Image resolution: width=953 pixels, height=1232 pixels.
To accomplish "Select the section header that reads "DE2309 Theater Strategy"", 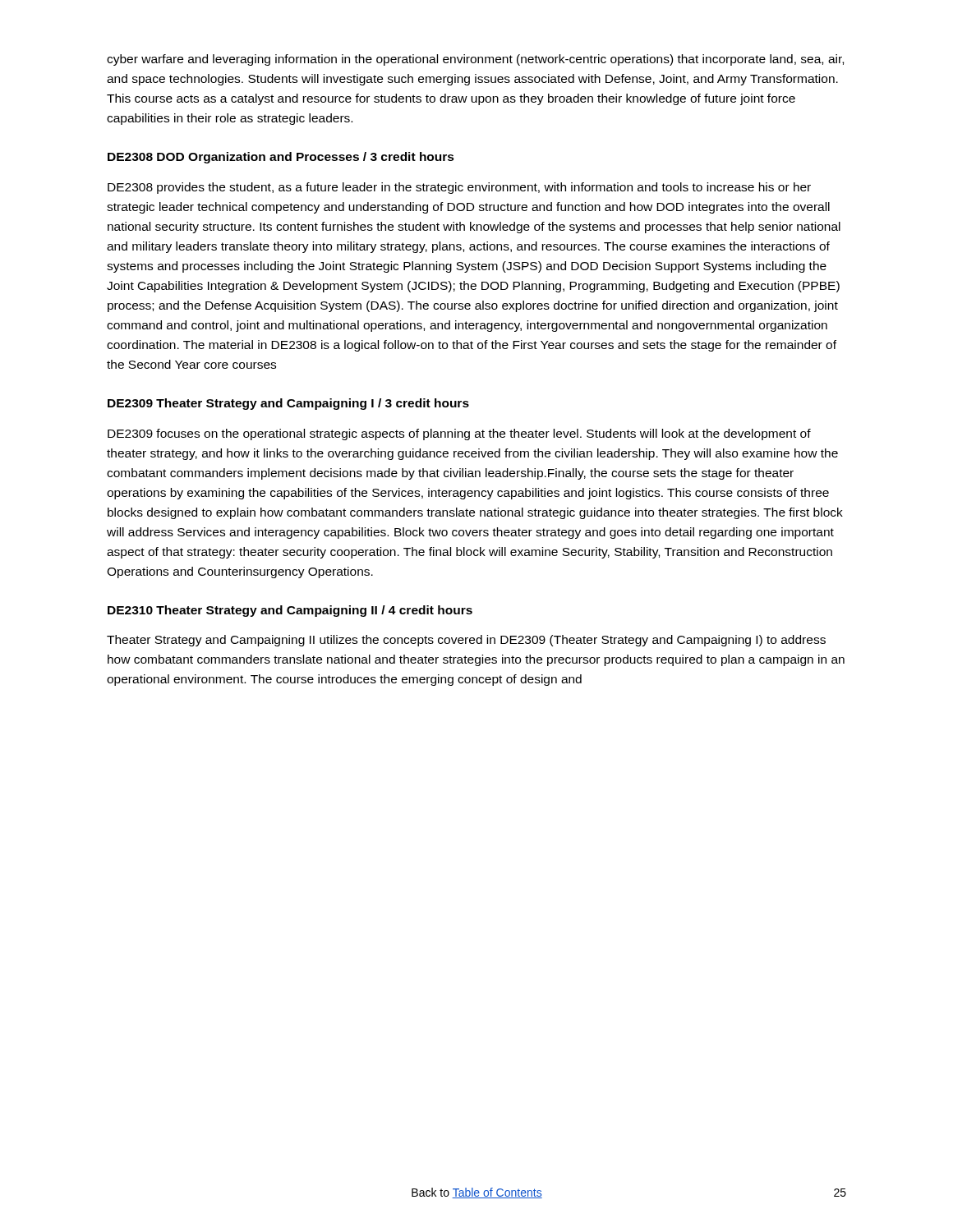I will pyautogui.click(x=288, y=403).
